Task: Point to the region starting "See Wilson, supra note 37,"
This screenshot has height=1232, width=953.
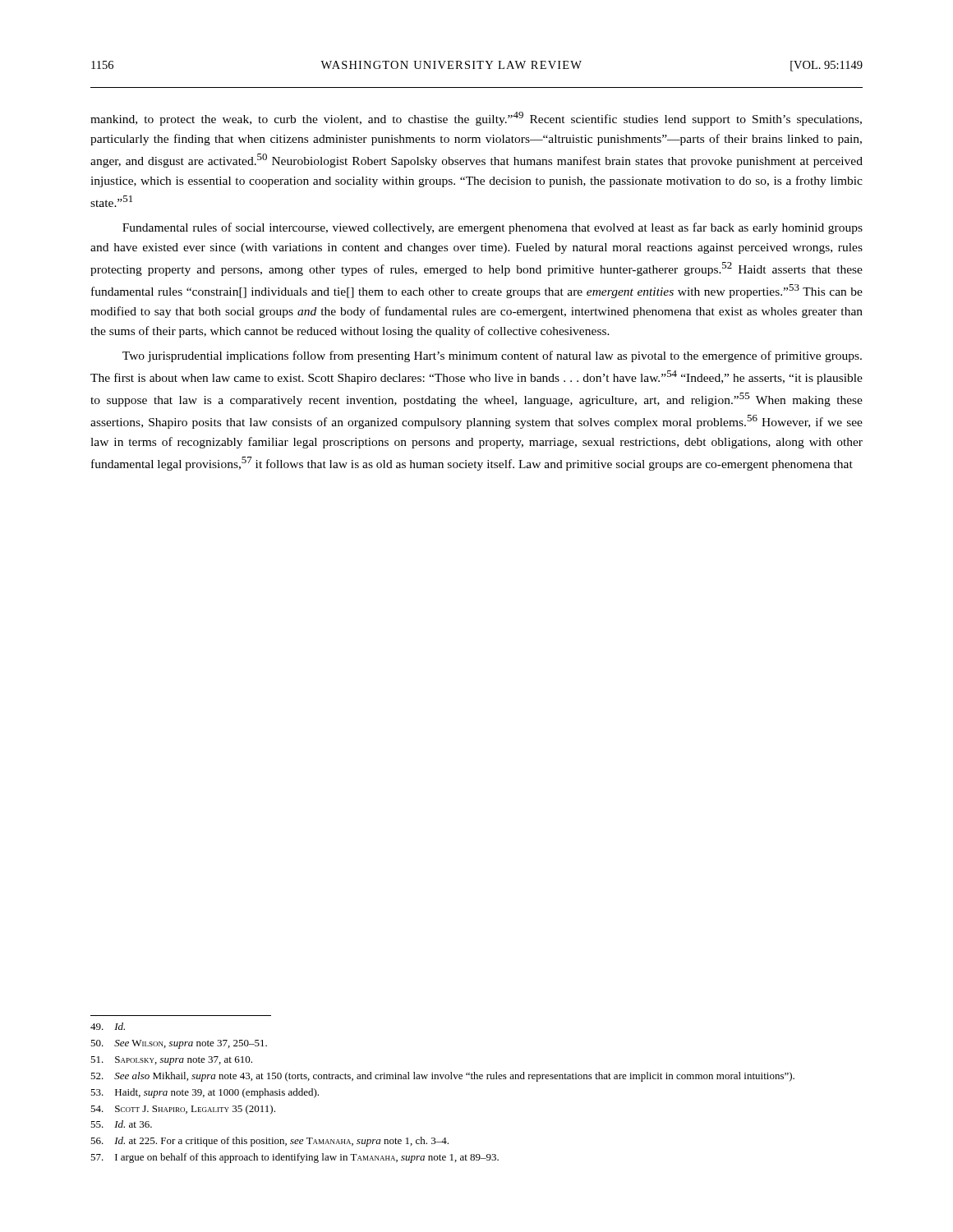Action: pos(179,1043)
